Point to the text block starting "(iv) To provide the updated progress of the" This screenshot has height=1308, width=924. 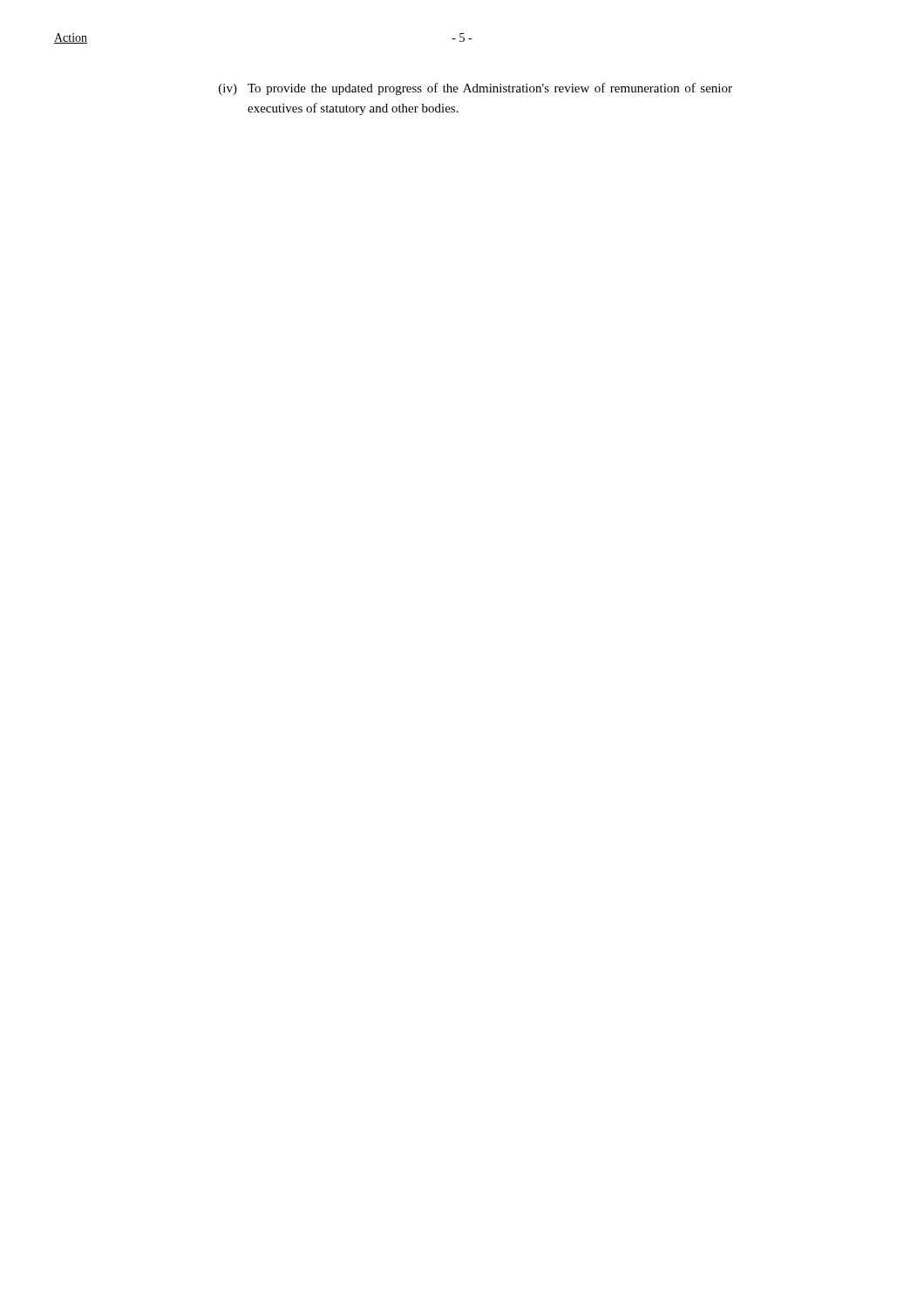[462, 98]
